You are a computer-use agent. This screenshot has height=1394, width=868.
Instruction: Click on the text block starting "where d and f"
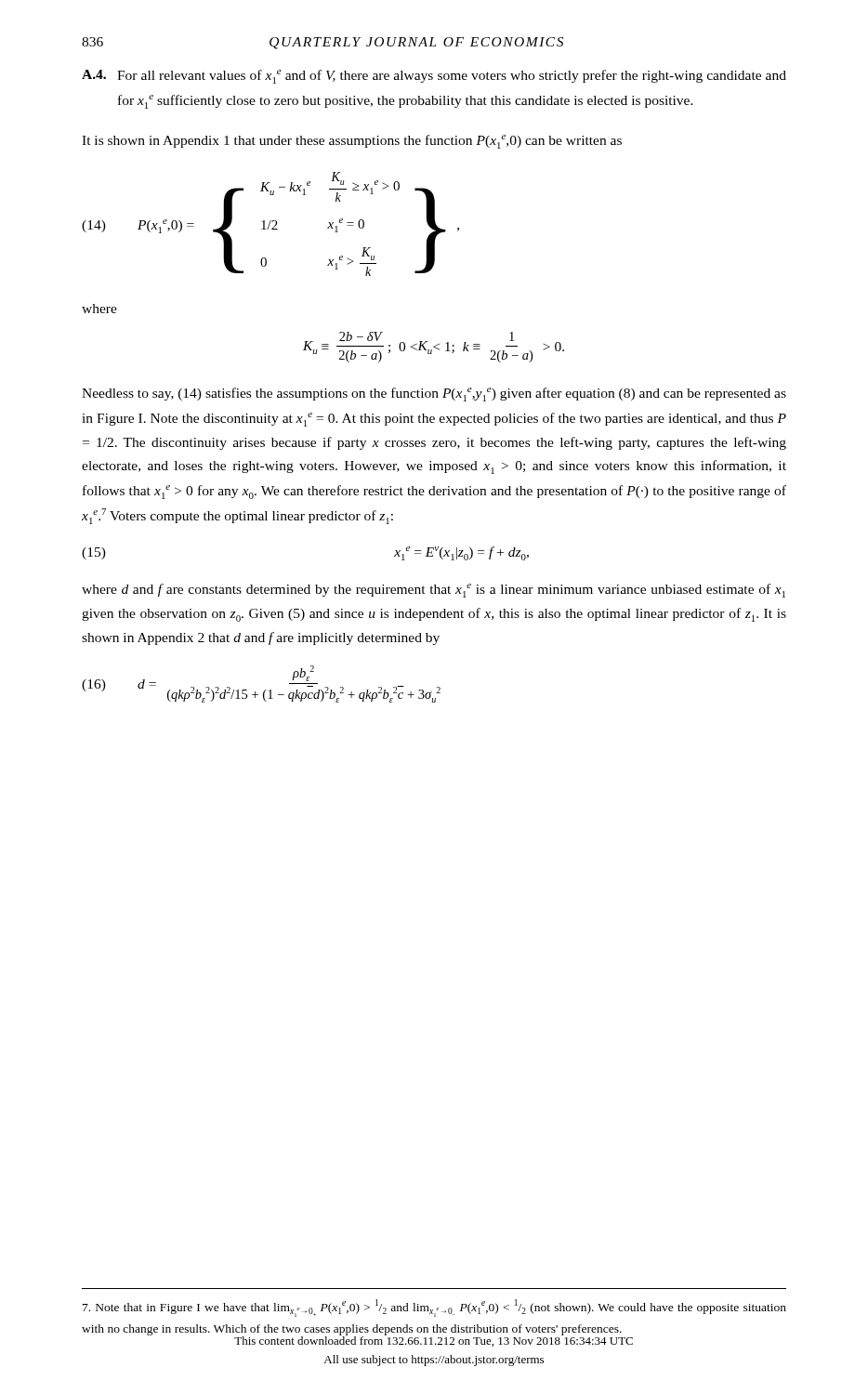434,612
